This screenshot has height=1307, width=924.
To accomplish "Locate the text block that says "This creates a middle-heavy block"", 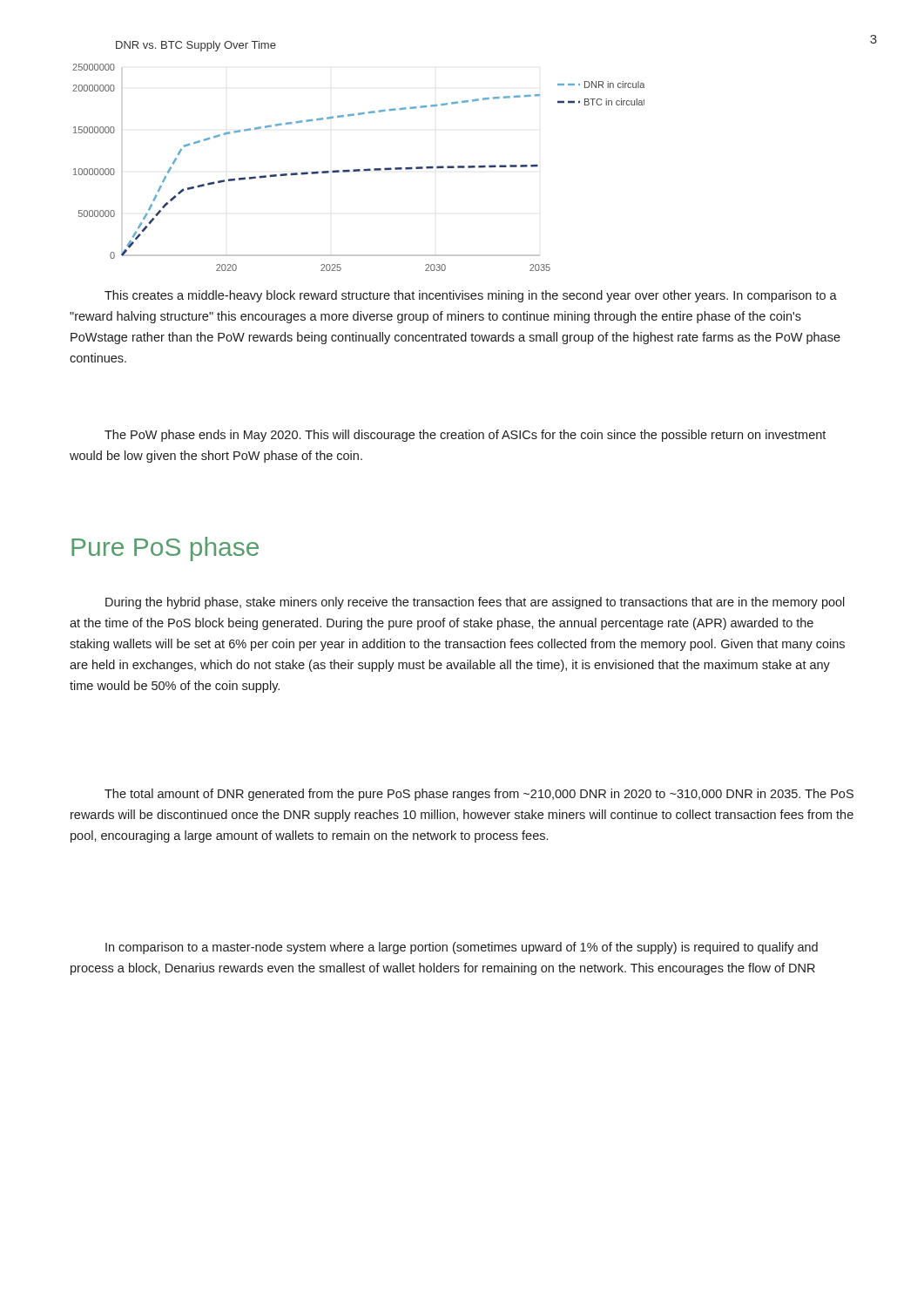I will (462, 328).
